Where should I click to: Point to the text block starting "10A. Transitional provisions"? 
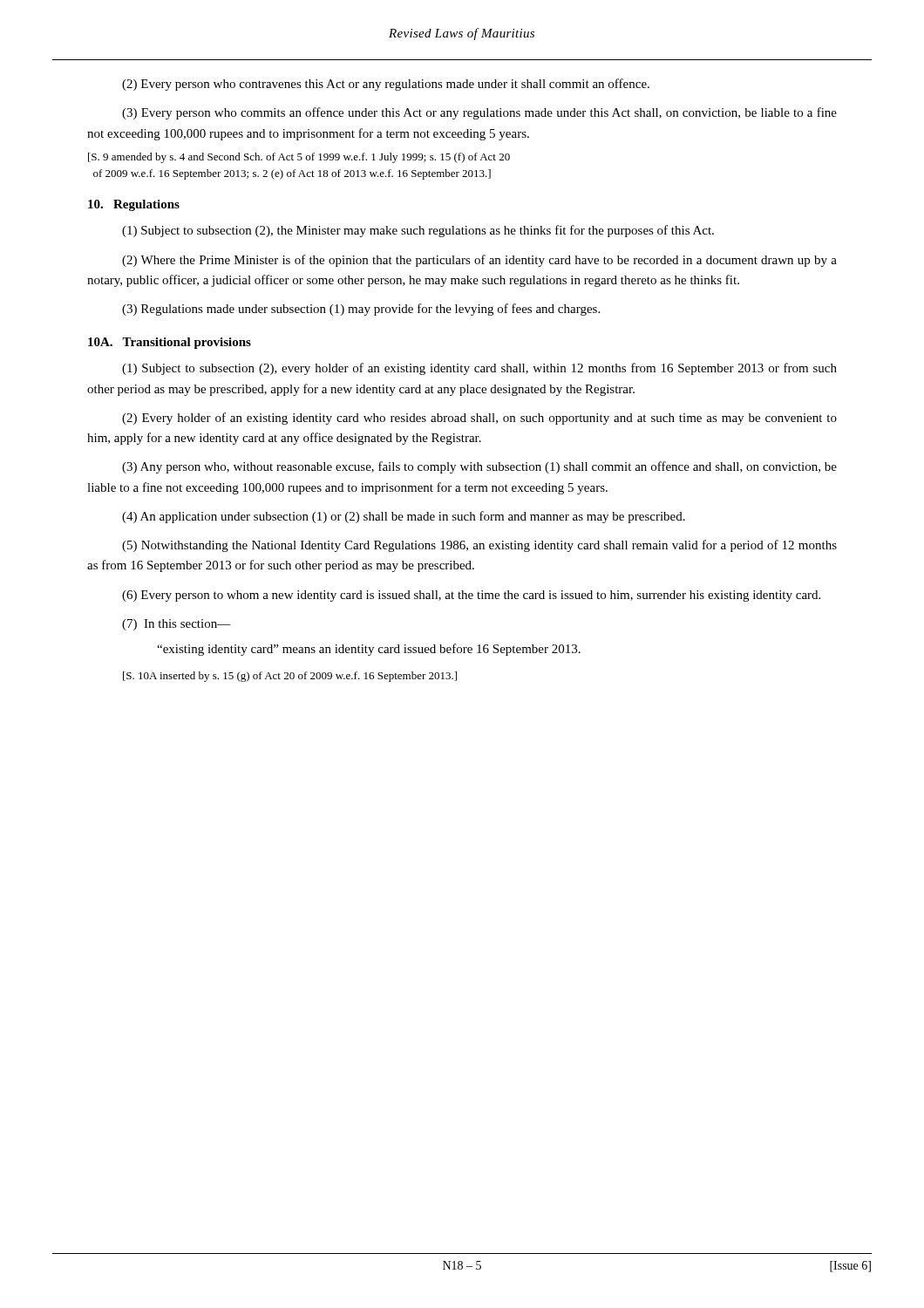169,342
